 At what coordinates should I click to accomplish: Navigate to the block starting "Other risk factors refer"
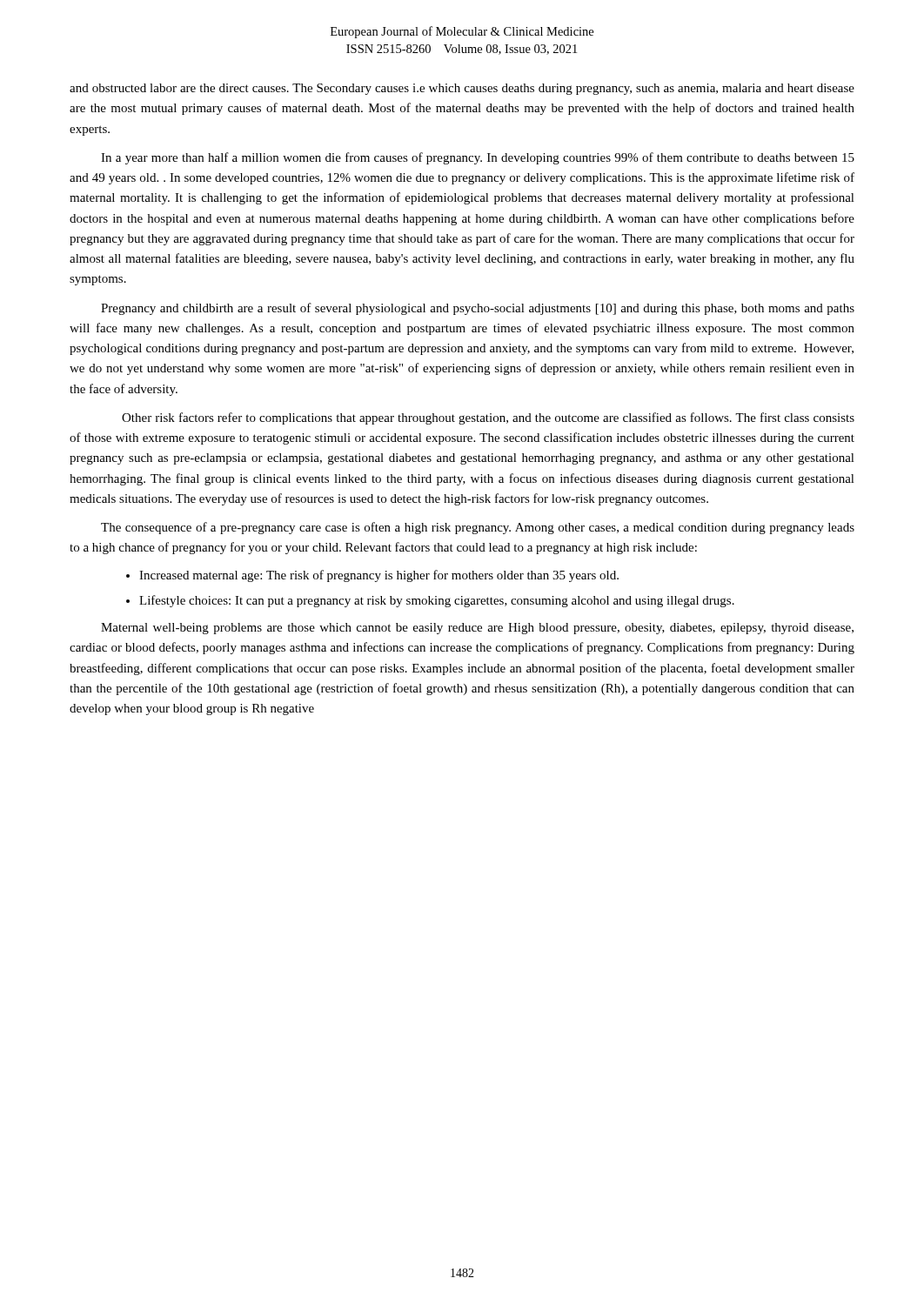(x=462, y=458)
